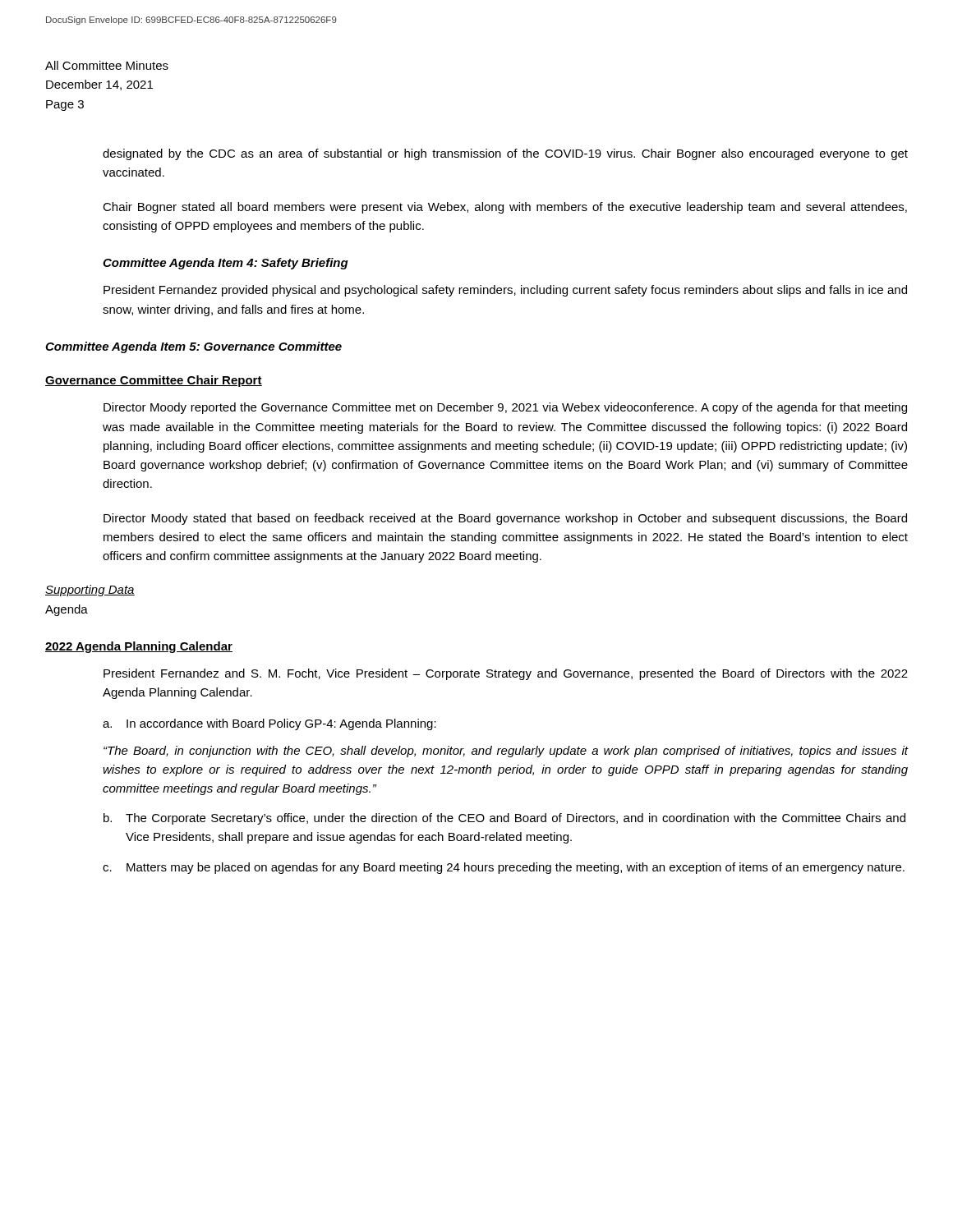Screen dimensions: 1232x953
Task: Find the block on this page that starts "Chair Bogner stated all board"
Action: click(505, 216)
